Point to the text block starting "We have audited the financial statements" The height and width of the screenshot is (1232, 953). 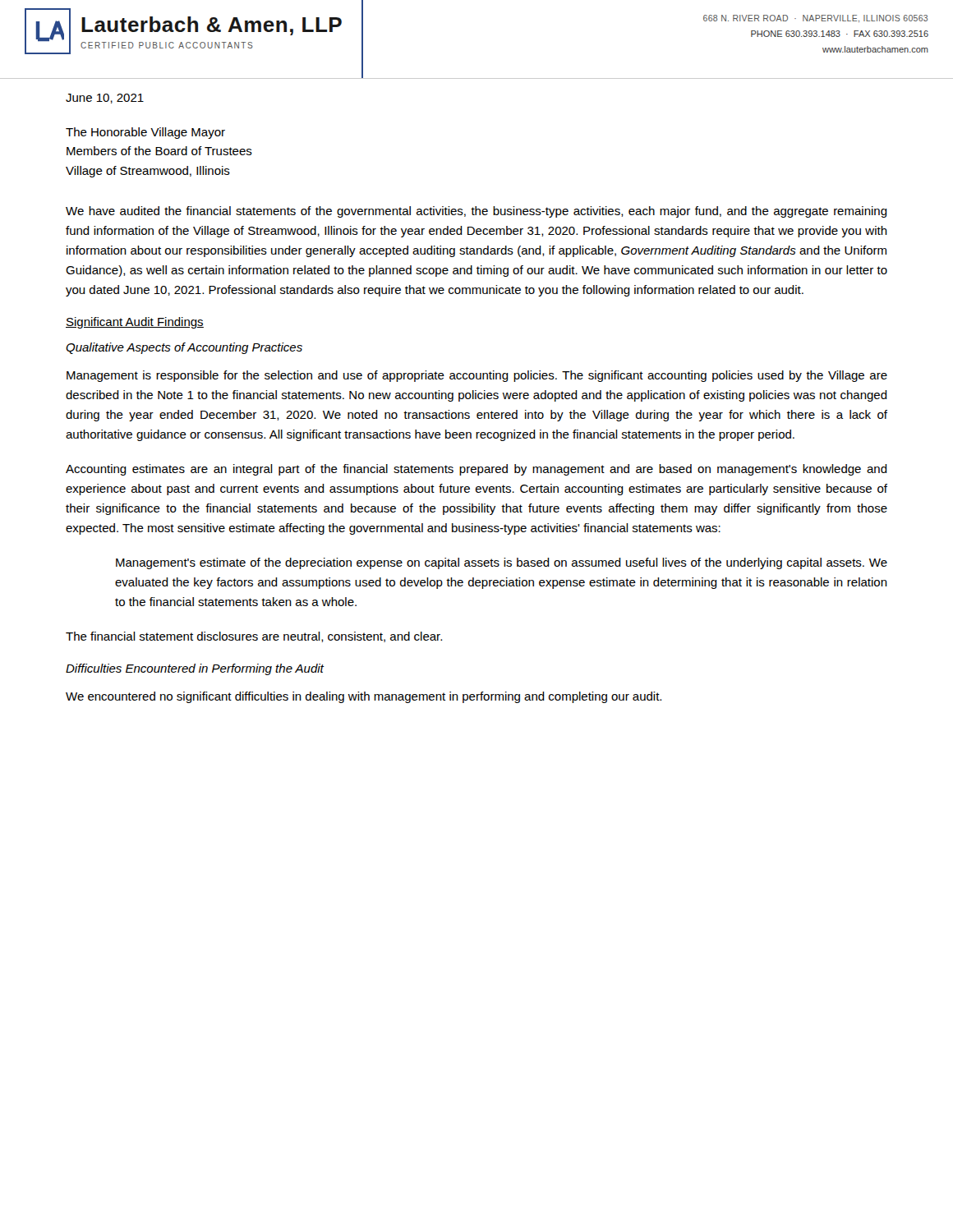(476, 250)
